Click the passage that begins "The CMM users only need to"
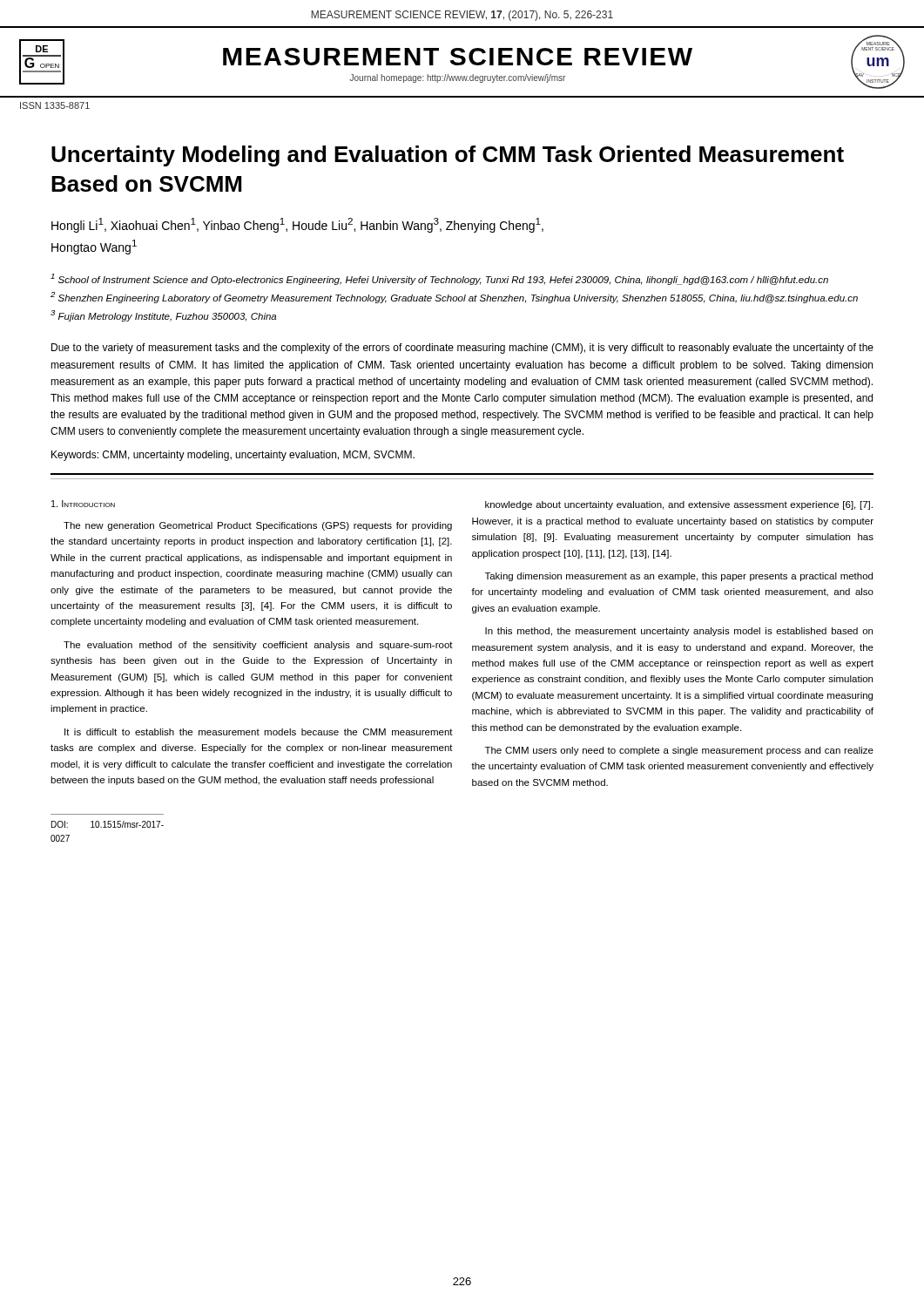This screenshot has height=1307, width=924. (673, 766)
